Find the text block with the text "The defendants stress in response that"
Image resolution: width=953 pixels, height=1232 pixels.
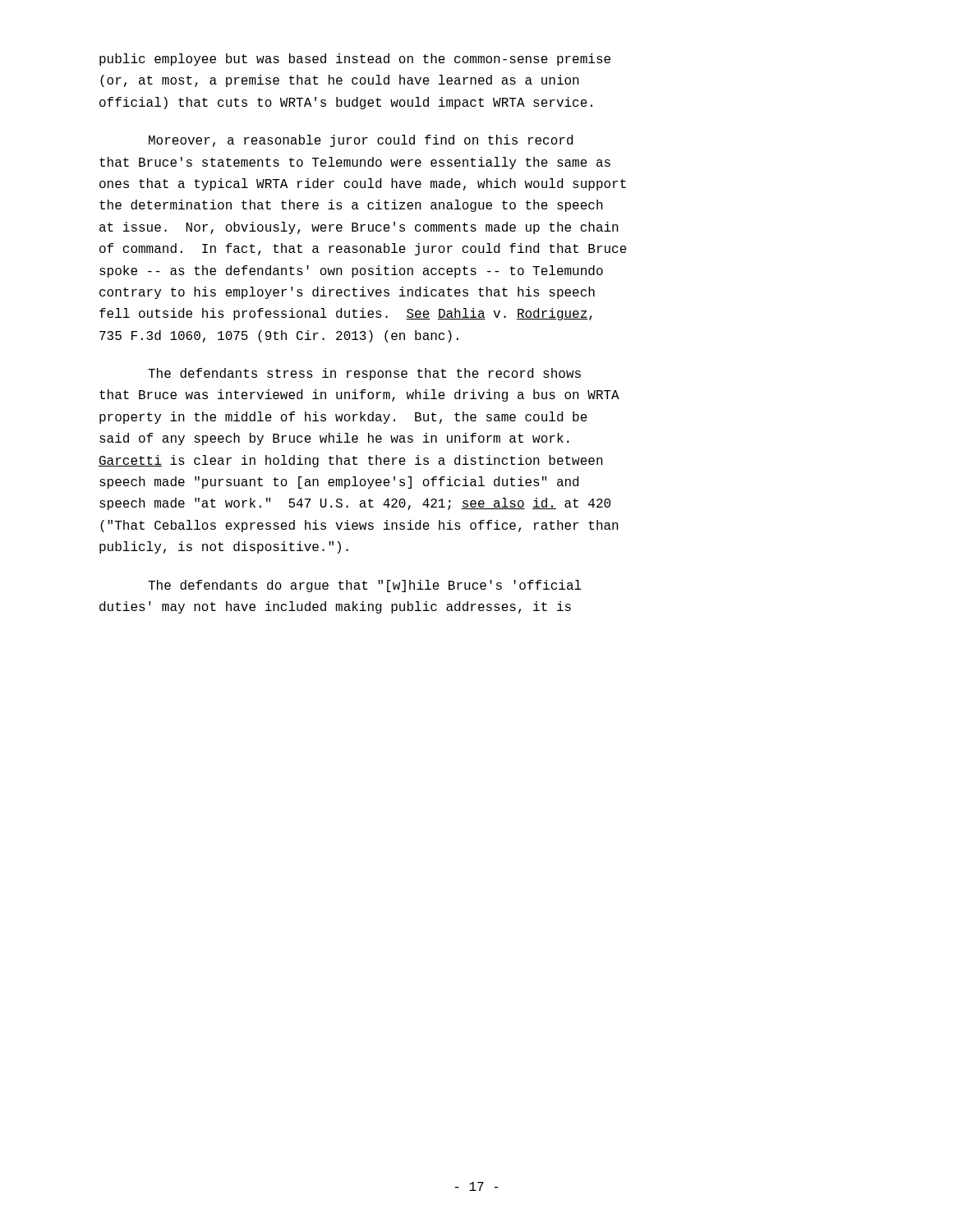pos(359,461)
